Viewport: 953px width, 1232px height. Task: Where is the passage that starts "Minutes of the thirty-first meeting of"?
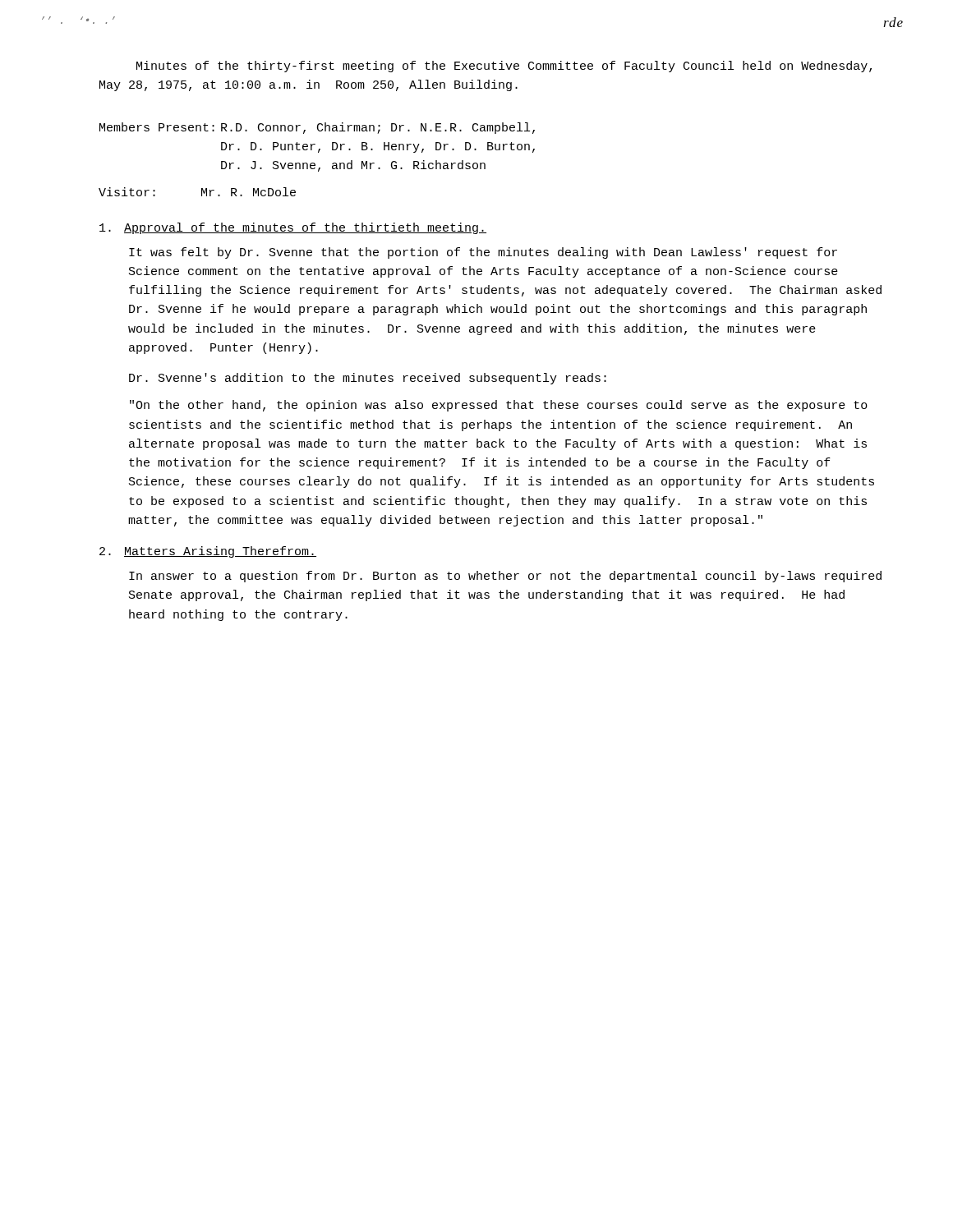coord(487,77)
